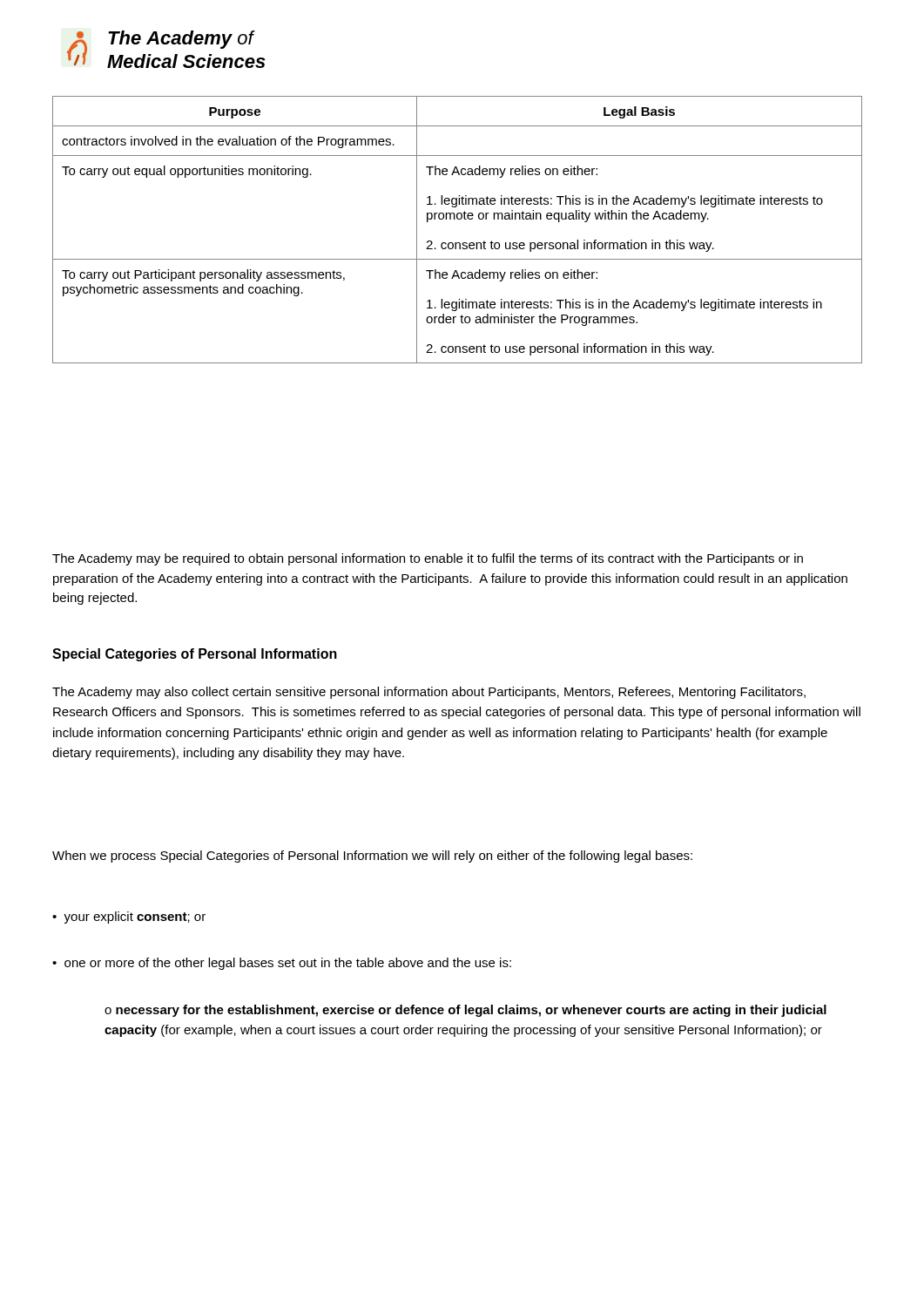Screen dimensions: 1307x924
Task: Locate a logo
Action: click(x=159, y=50)
